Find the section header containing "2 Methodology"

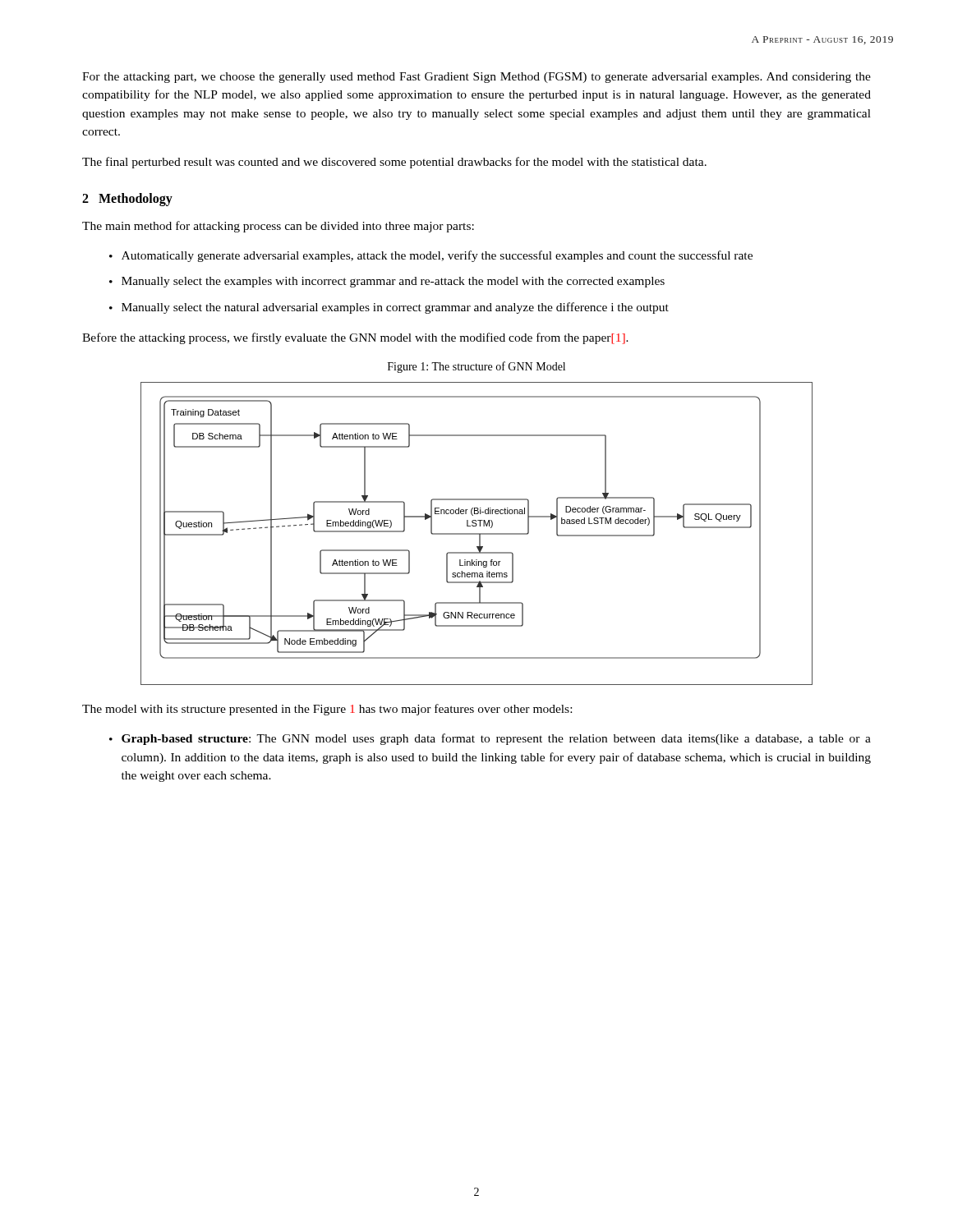(127, 199)
